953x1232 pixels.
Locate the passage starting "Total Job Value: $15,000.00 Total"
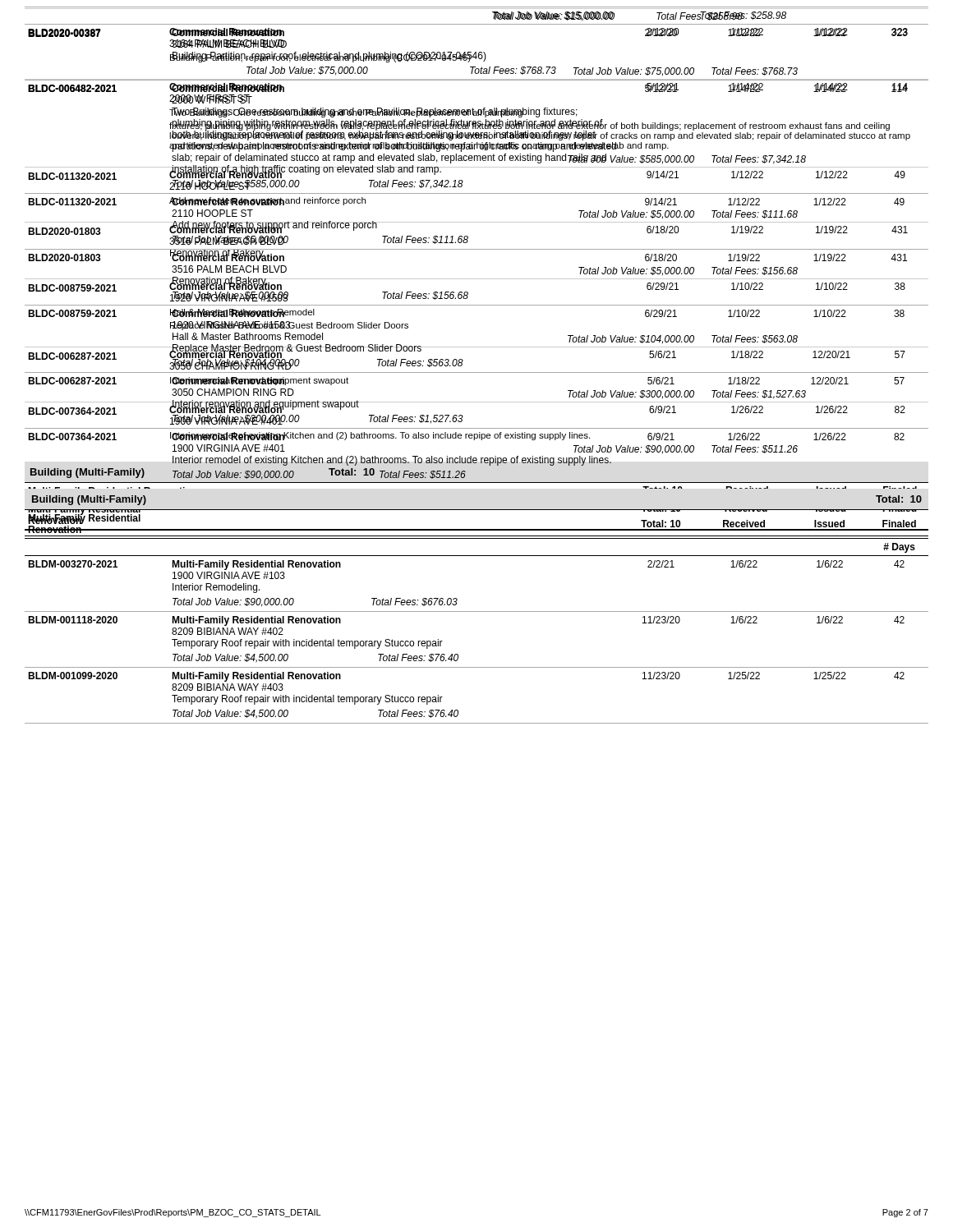pyautogui.click(x=476, y=16)
